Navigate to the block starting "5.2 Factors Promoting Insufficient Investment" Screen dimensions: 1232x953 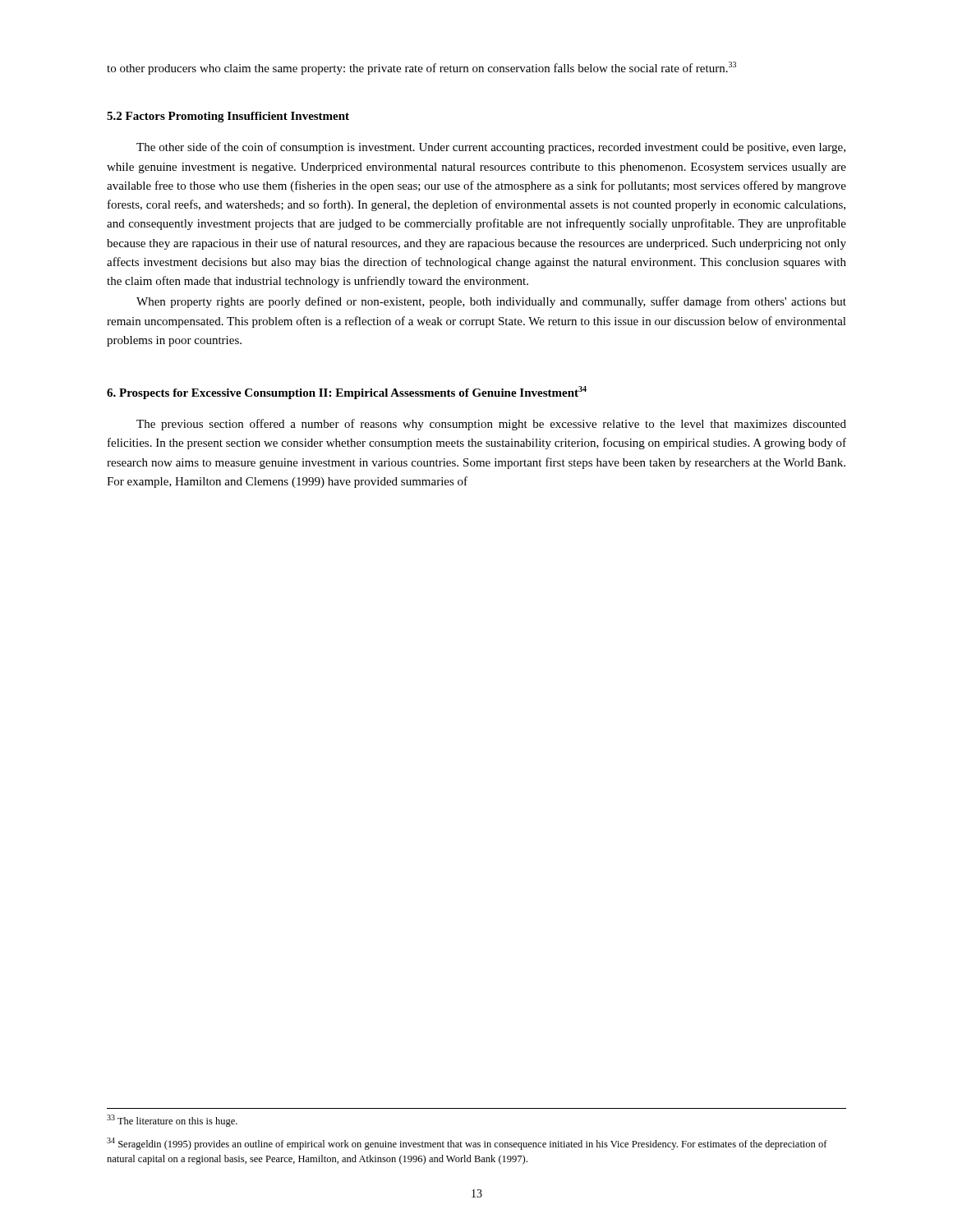point(228,117)
